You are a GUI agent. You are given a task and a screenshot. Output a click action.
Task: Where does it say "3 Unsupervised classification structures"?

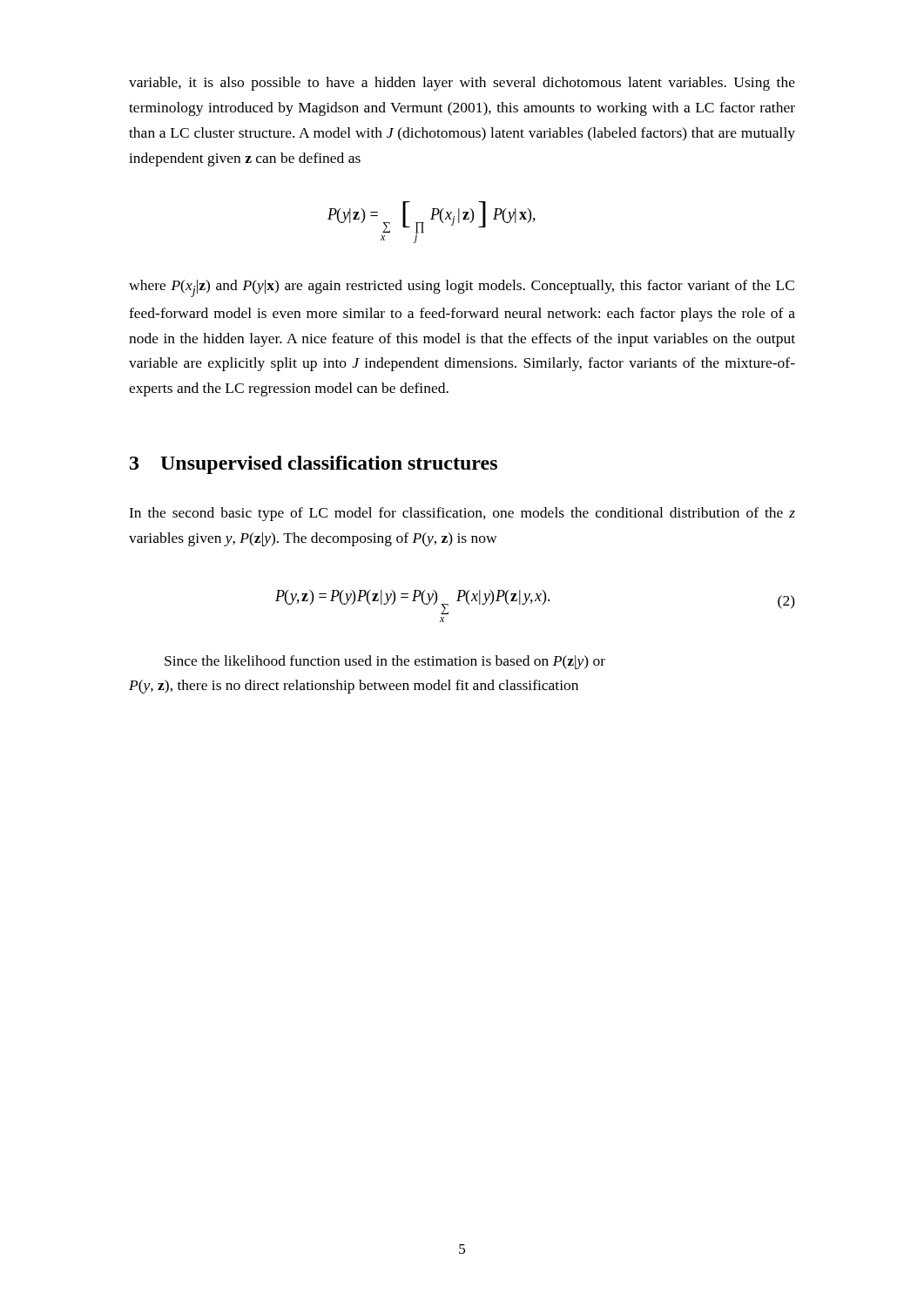(313, 463)
